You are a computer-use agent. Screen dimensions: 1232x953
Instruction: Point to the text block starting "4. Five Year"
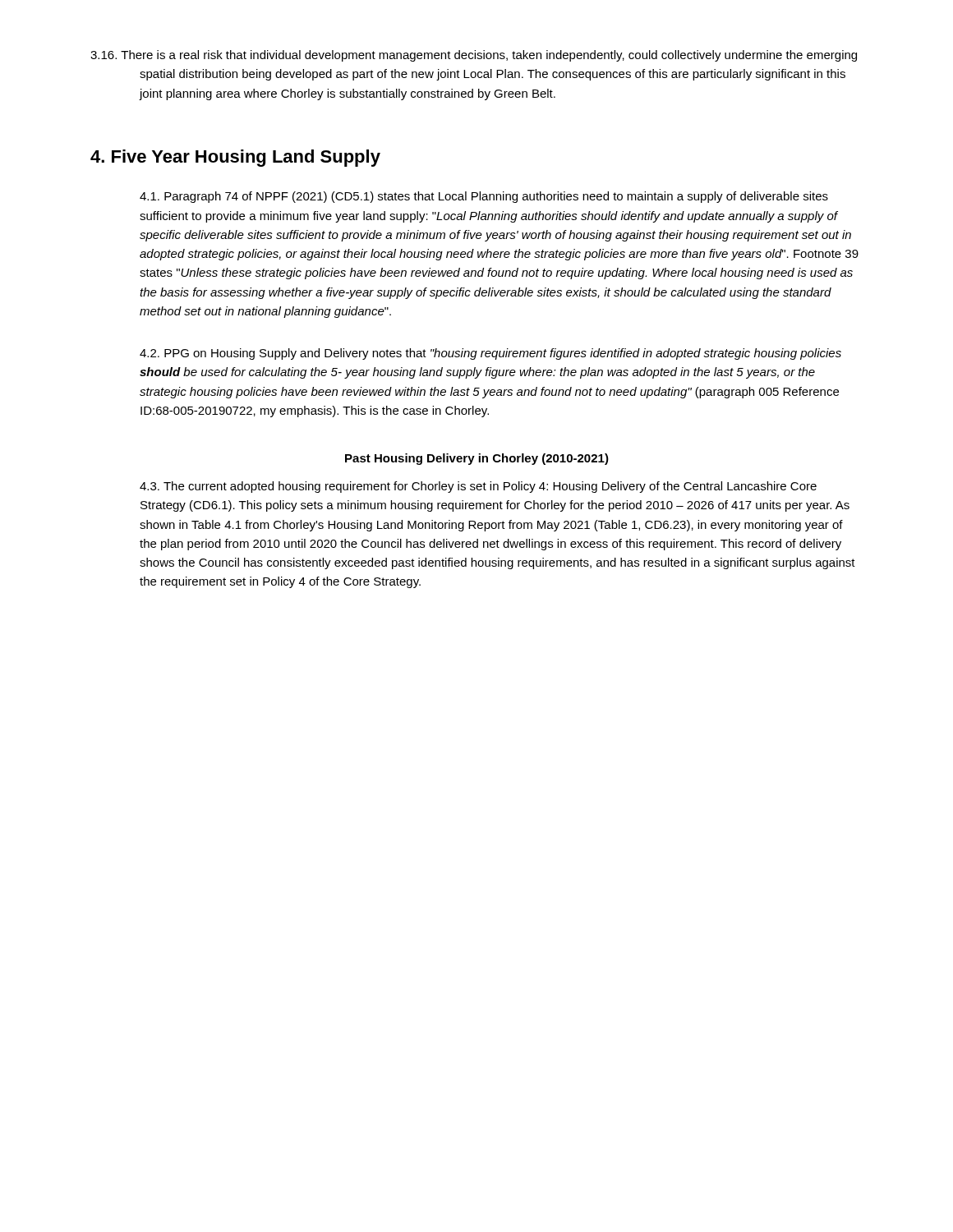[x=235, y=156]
